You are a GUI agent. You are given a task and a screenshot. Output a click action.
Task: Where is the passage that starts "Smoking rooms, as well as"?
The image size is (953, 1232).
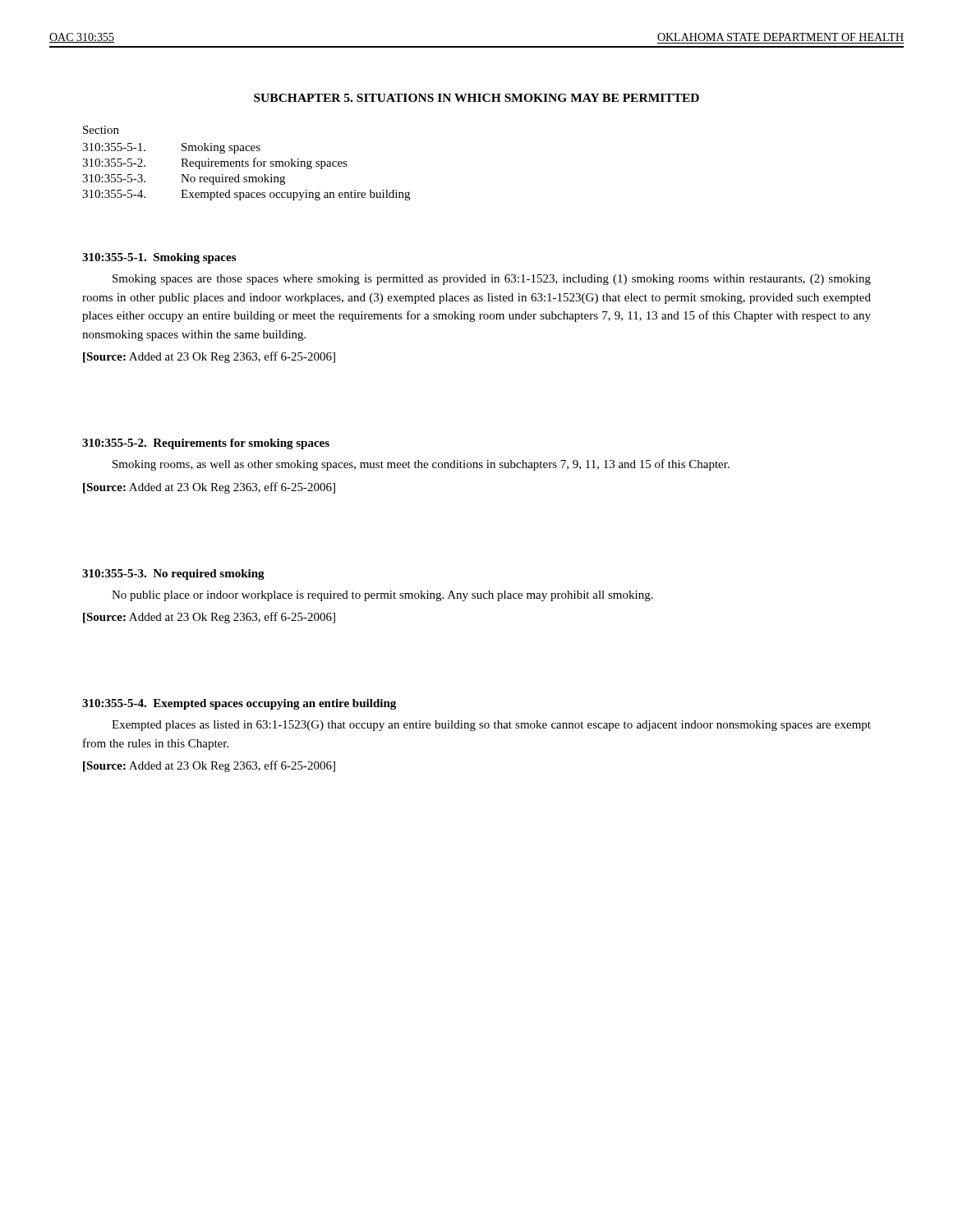coord(421,464)
